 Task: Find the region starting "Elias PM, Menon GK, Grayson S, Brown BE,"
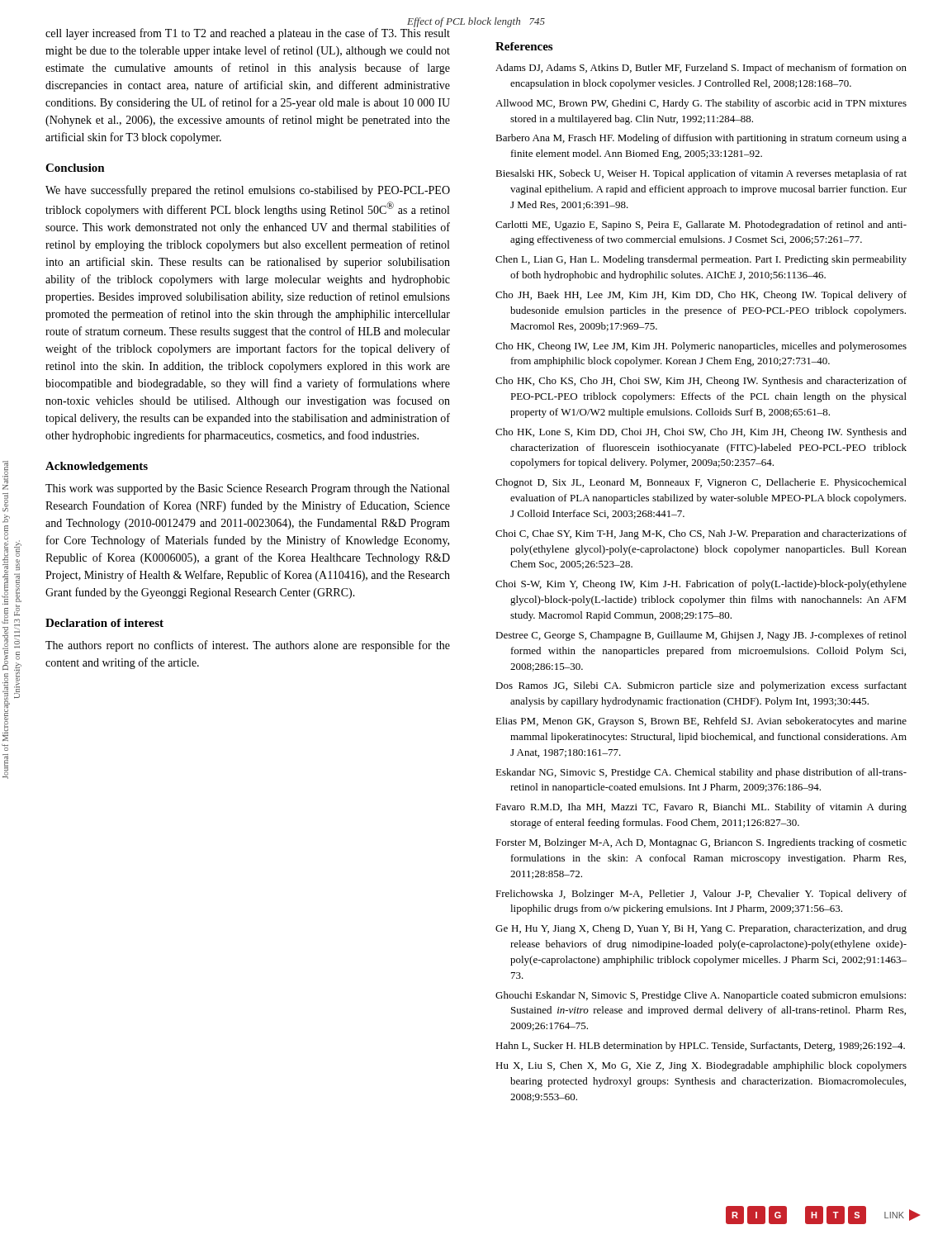[701, 736]
